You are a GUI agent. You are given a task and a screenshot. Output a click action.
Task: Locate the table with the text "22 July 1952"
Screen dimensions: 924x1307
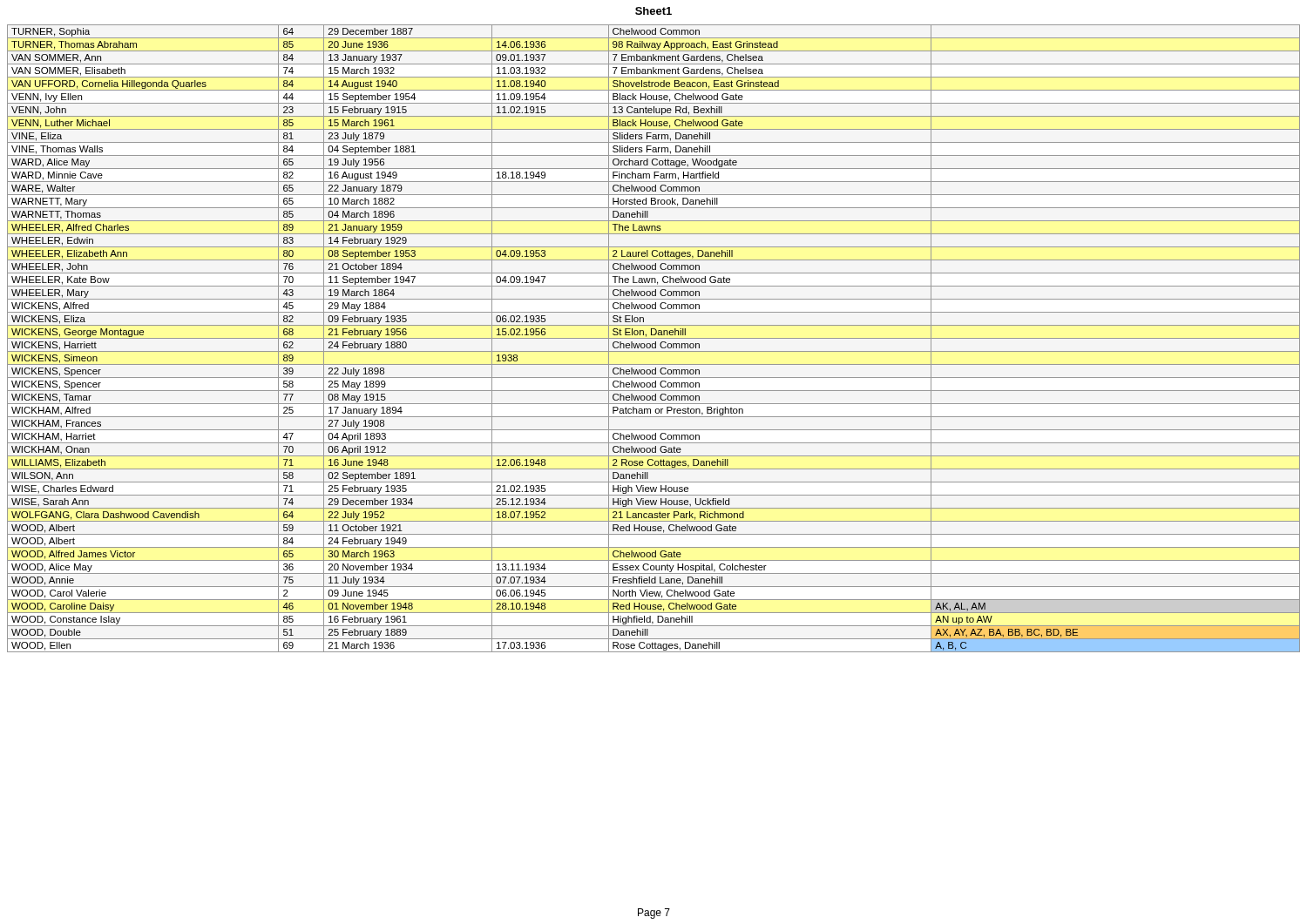[654, 461]
